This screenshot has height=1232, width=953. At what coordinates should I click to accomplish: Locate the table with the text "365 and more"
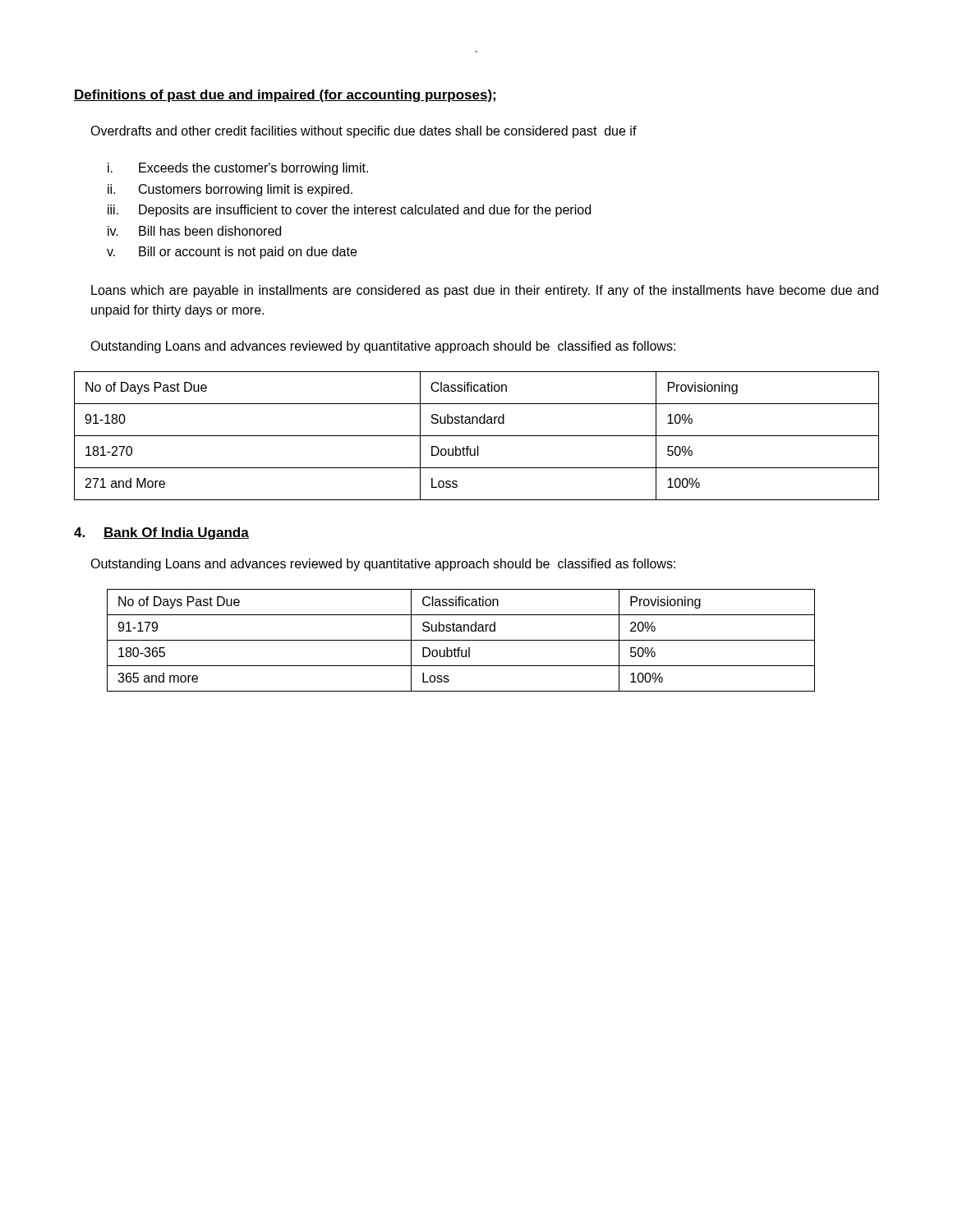coord(476,640)
